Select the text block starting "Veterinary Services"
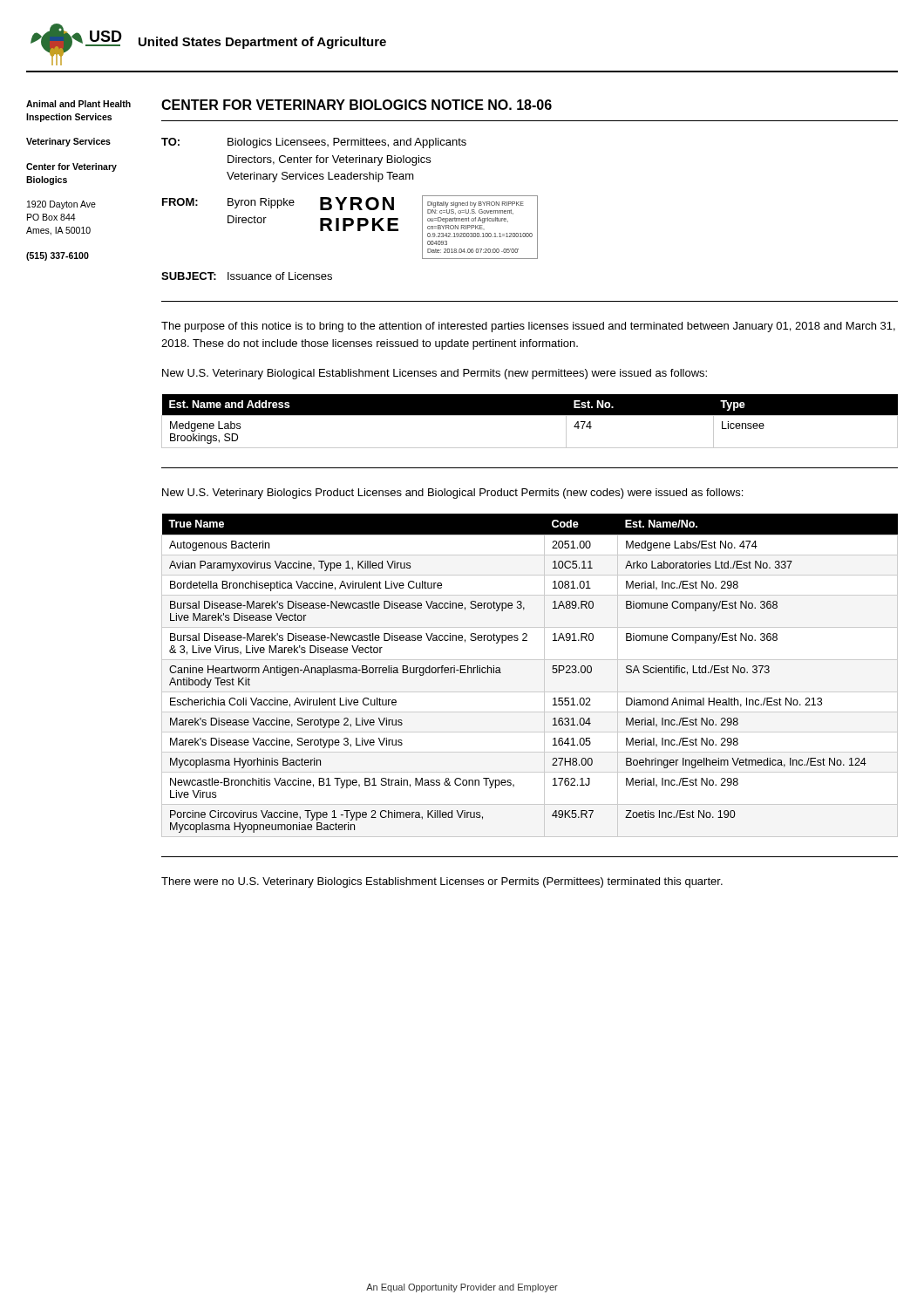 click(x=68, y=142)
